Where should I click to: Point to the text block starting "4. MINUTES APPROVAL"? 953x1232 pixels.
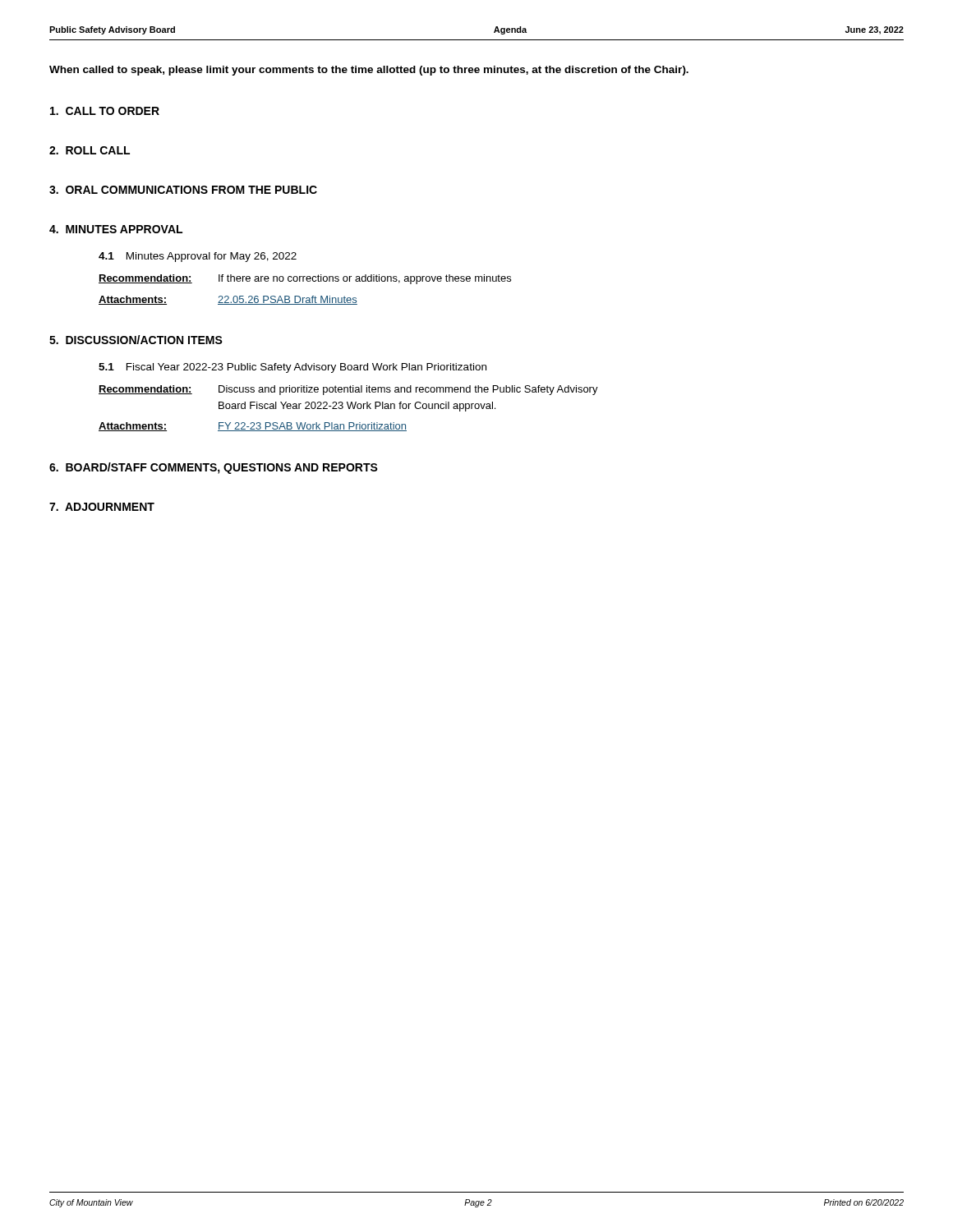pyautogui.click(x=116, y=229)
